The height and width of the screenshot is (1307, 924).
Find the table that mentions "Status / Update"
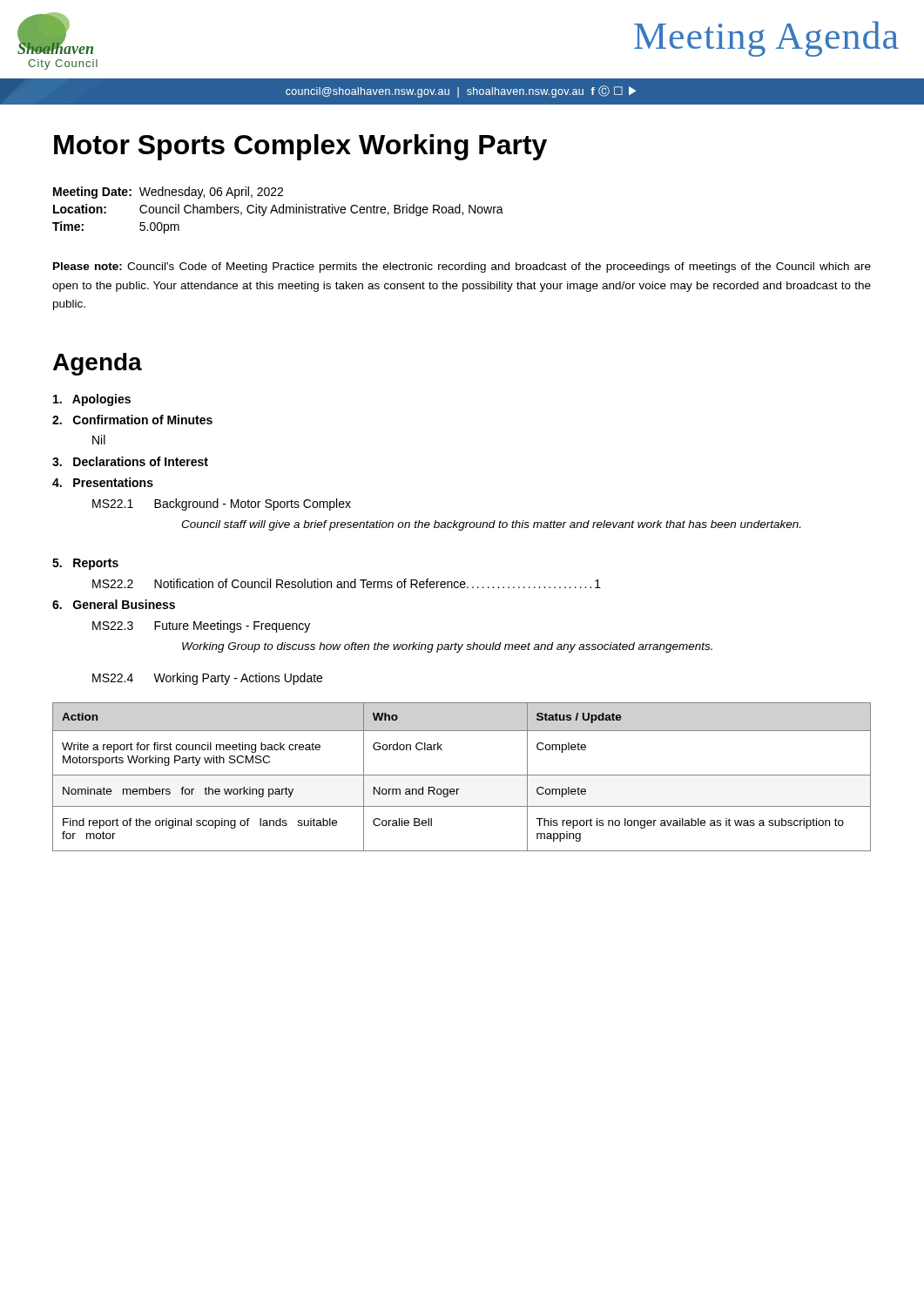[x=462, y=773]
